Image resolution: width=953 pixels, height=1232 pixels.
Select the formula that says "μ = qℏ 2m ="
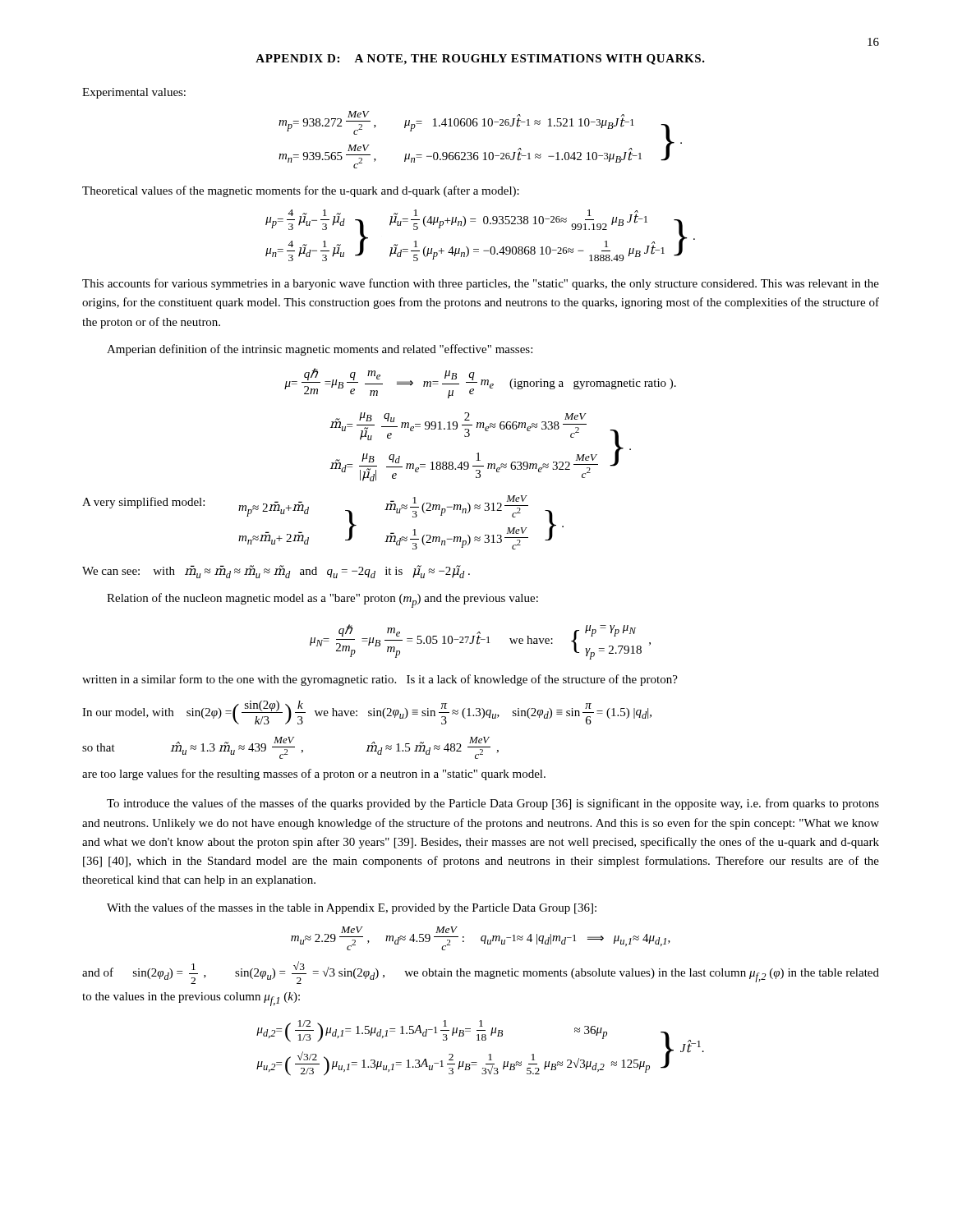(x=481, y=382)
